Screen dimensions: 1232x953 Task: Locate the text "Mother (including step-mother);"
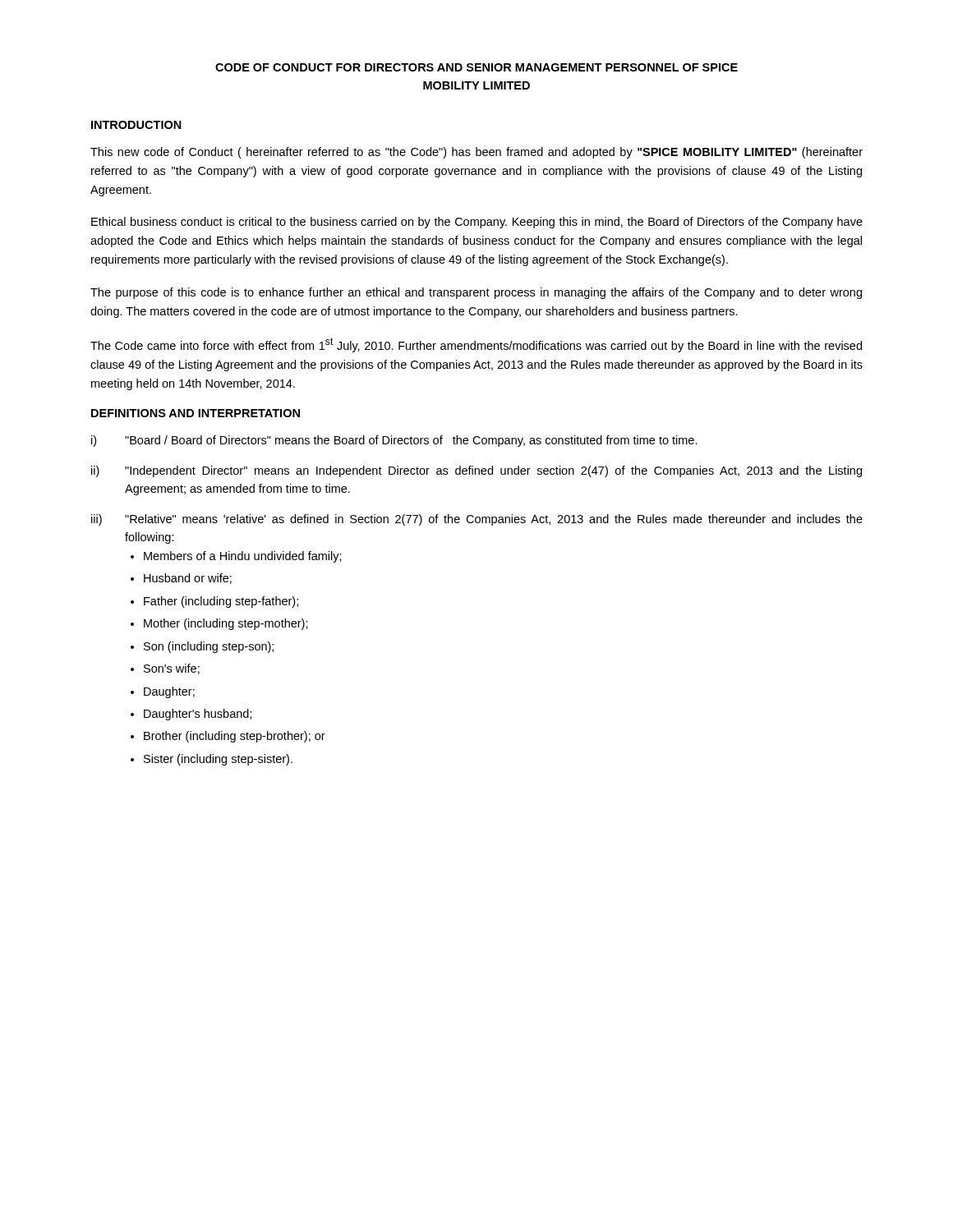click(x=226, y=624)
